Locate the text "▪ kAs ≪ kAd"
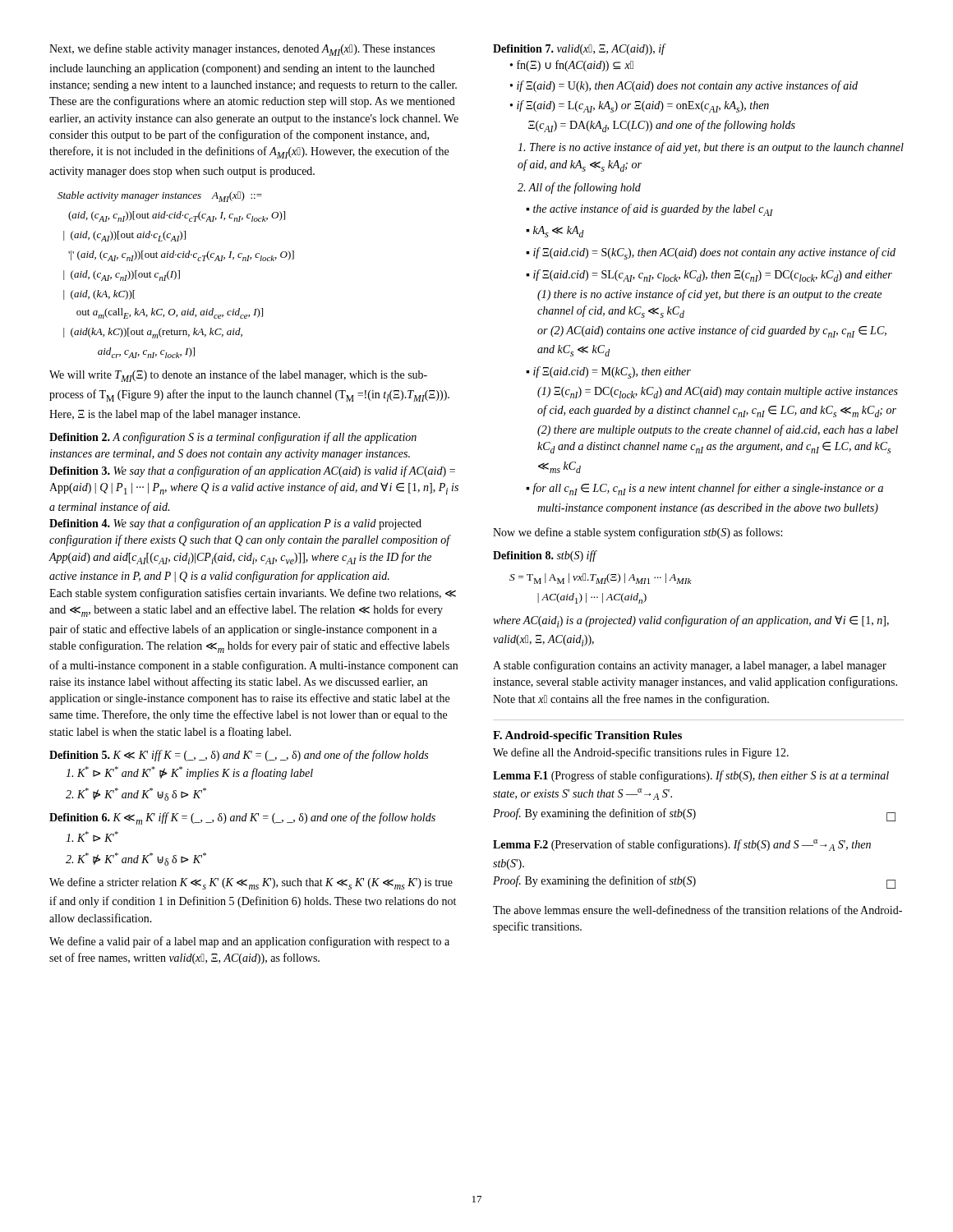 coord(555,232)
